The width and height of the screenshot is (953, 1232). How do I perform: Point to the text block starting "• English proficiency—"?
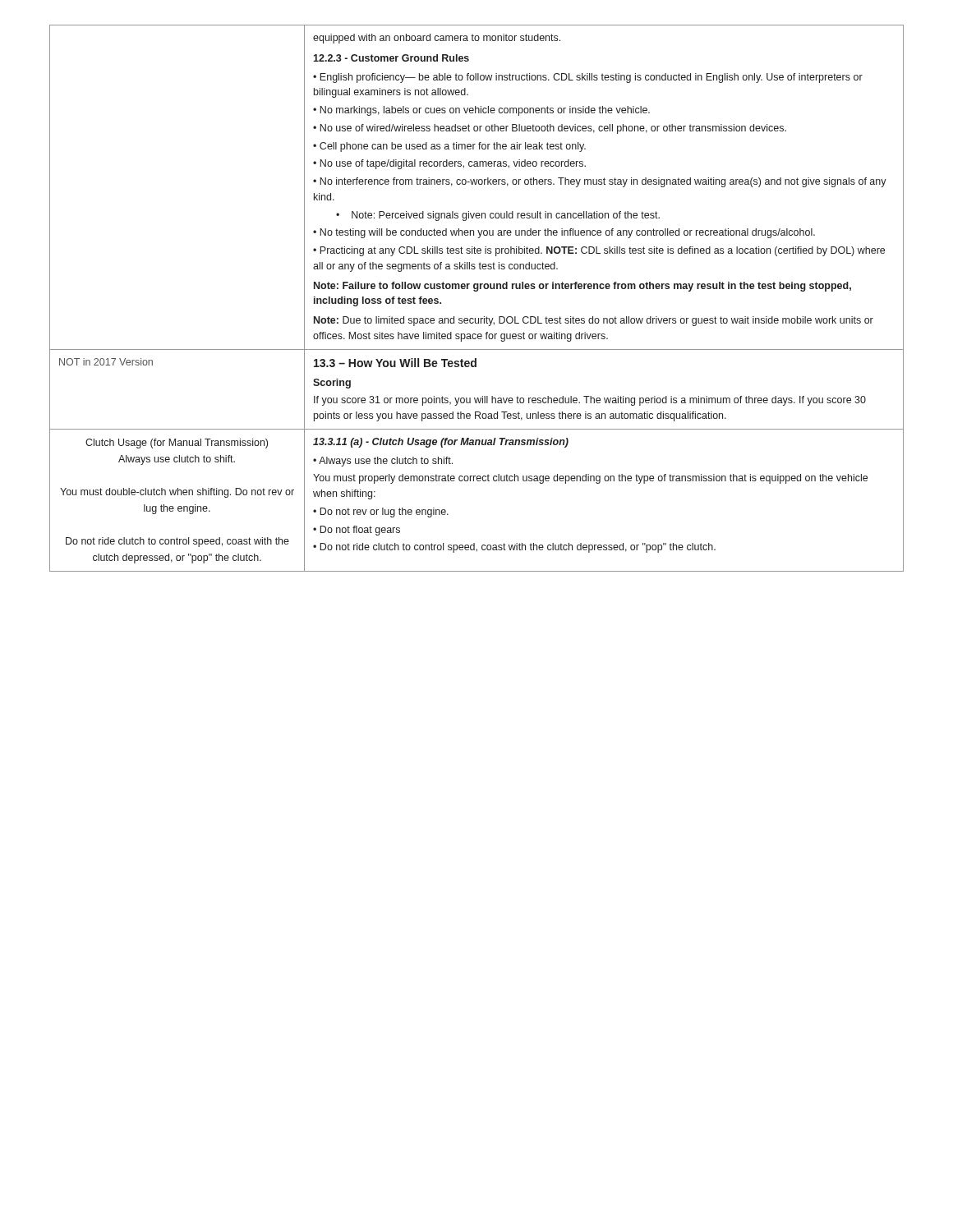tap(588, 85)
